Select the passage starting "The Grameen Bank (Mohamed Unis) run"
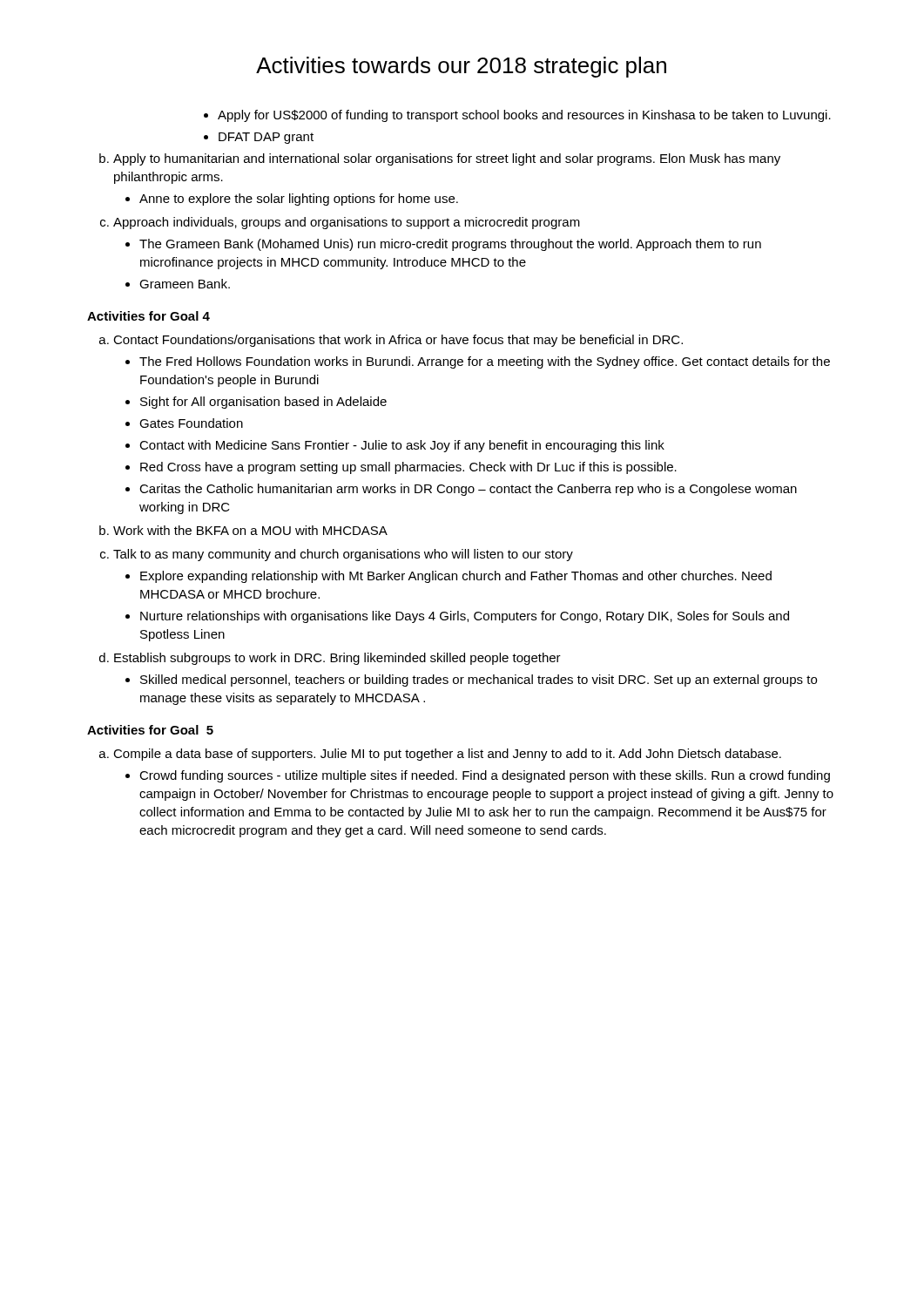 point(450,253)
